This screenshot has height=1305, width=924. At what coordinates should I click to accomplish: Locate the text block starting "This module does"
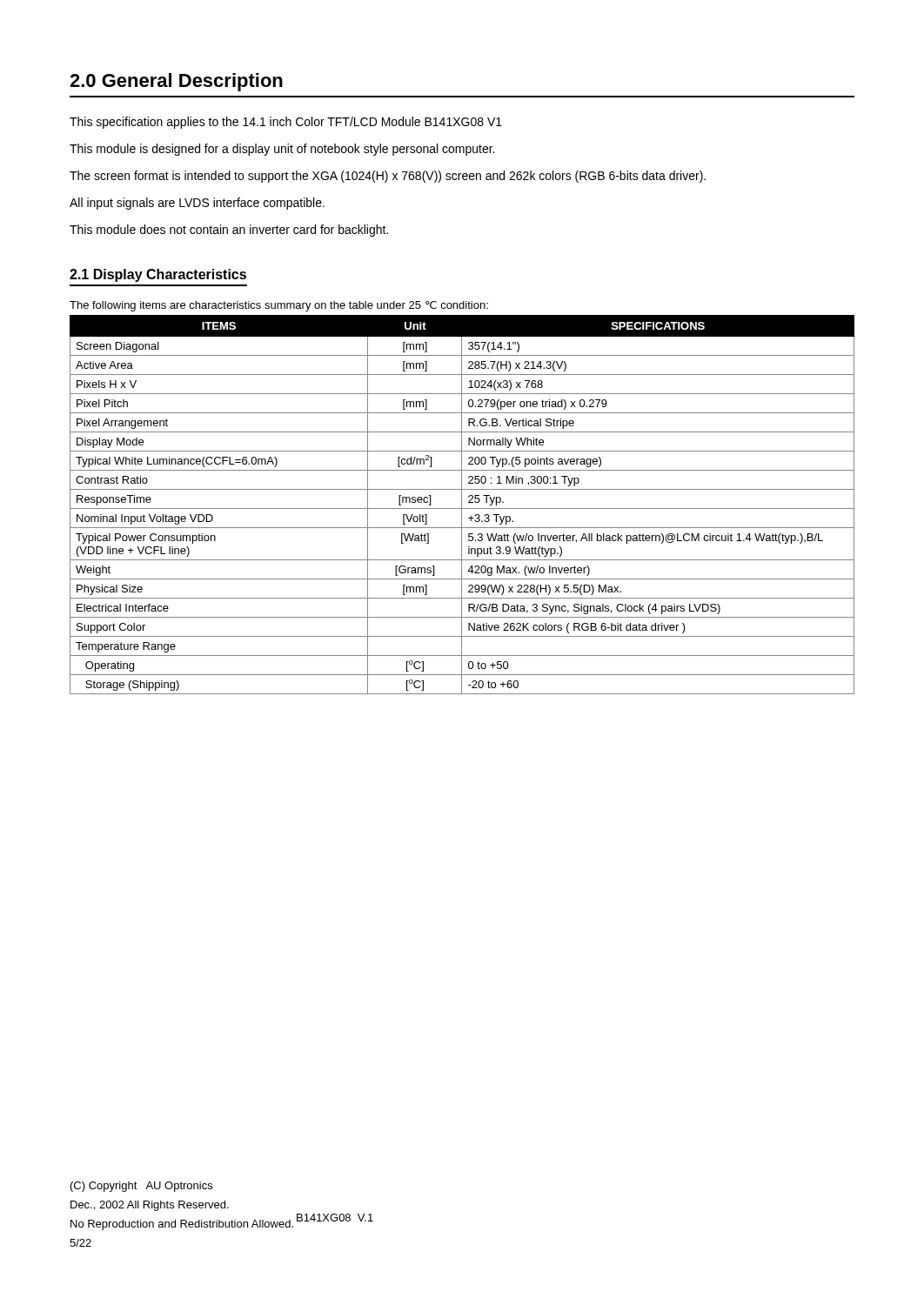[x=229, y=230]
